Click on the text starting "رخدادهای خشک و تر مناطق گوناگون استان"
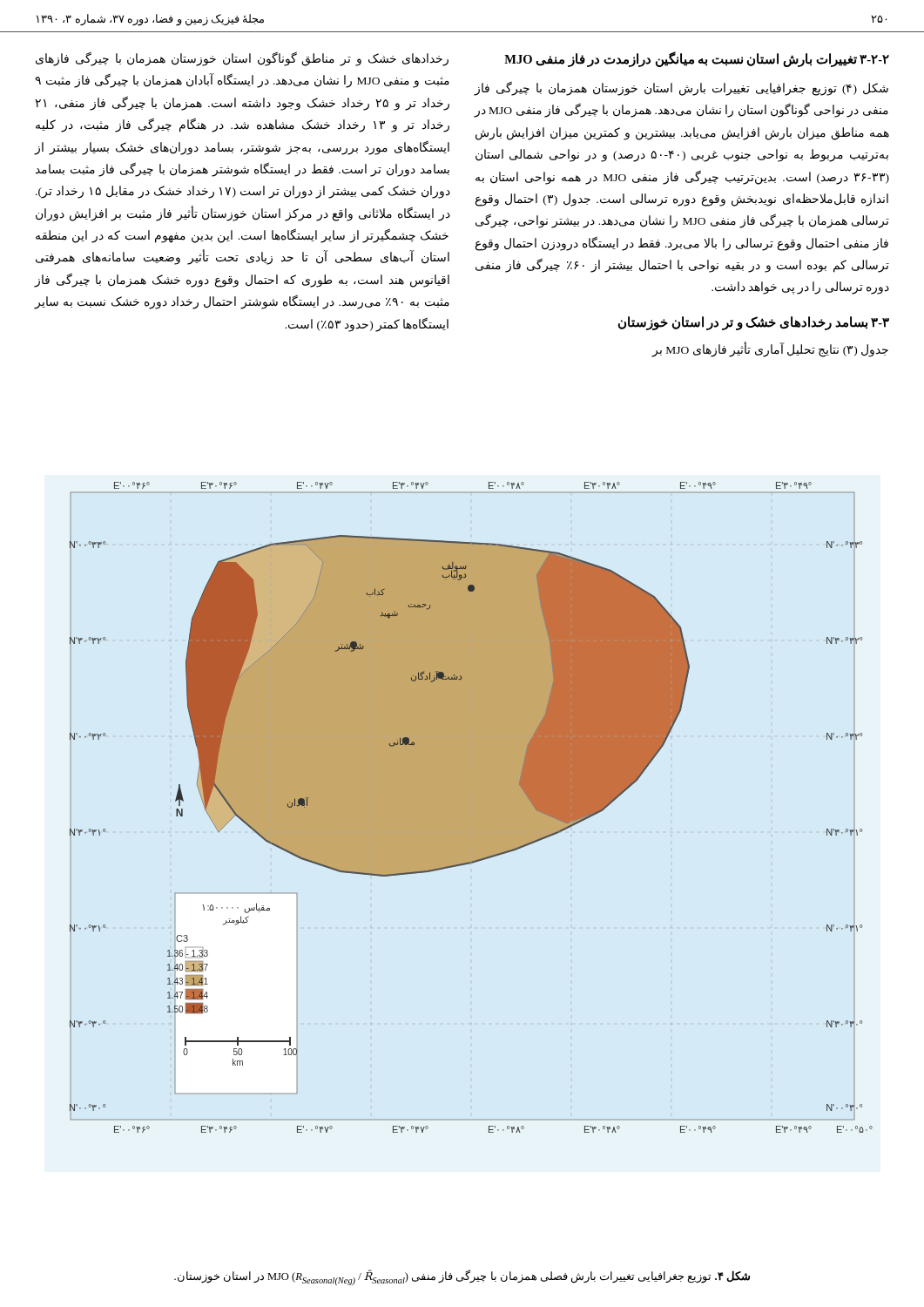This screenshot has width=924, height=1307. tap(242, 191)
